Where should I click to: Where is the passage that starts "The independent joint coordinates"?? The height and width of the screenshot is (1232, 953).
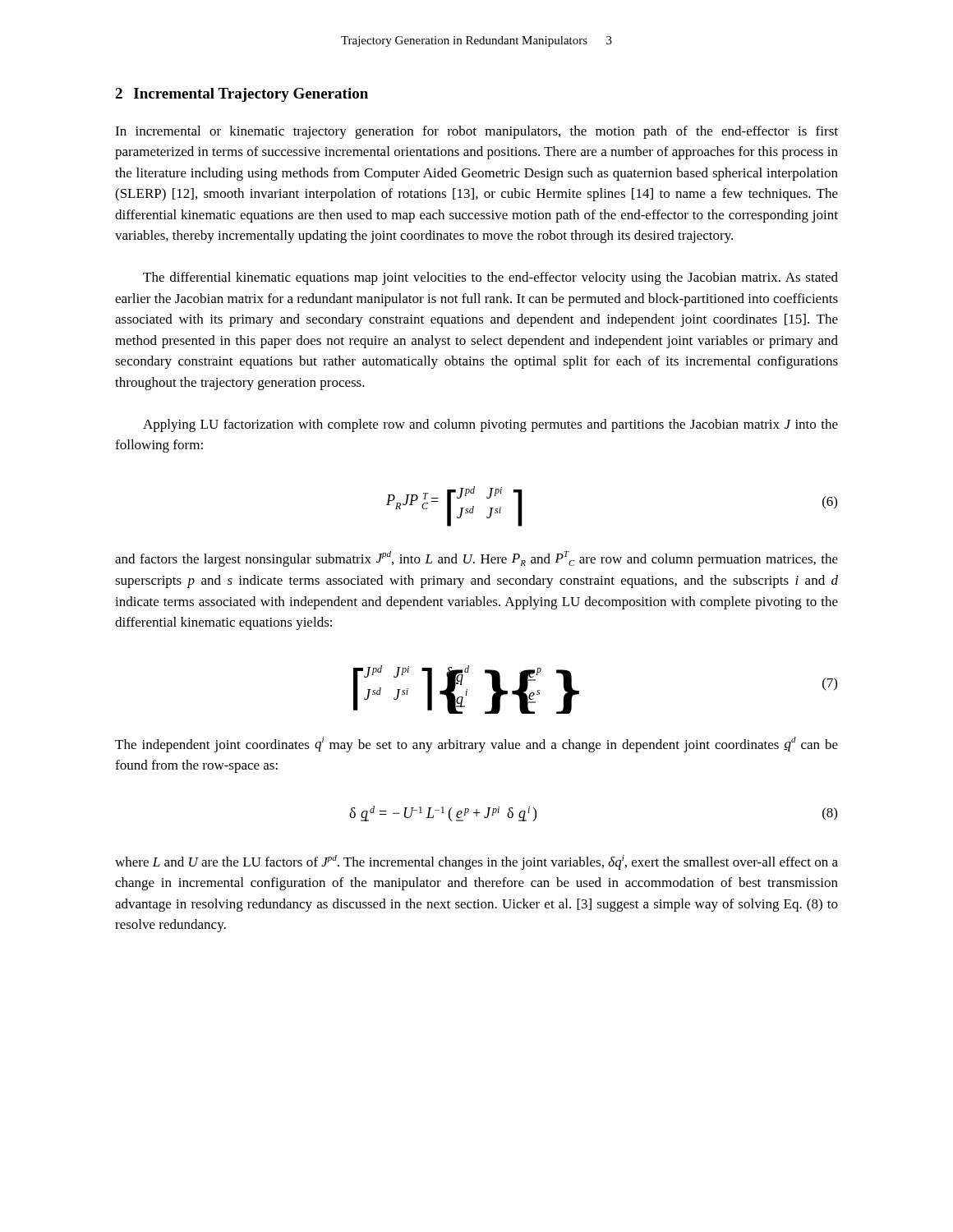[x=476, y=754]
